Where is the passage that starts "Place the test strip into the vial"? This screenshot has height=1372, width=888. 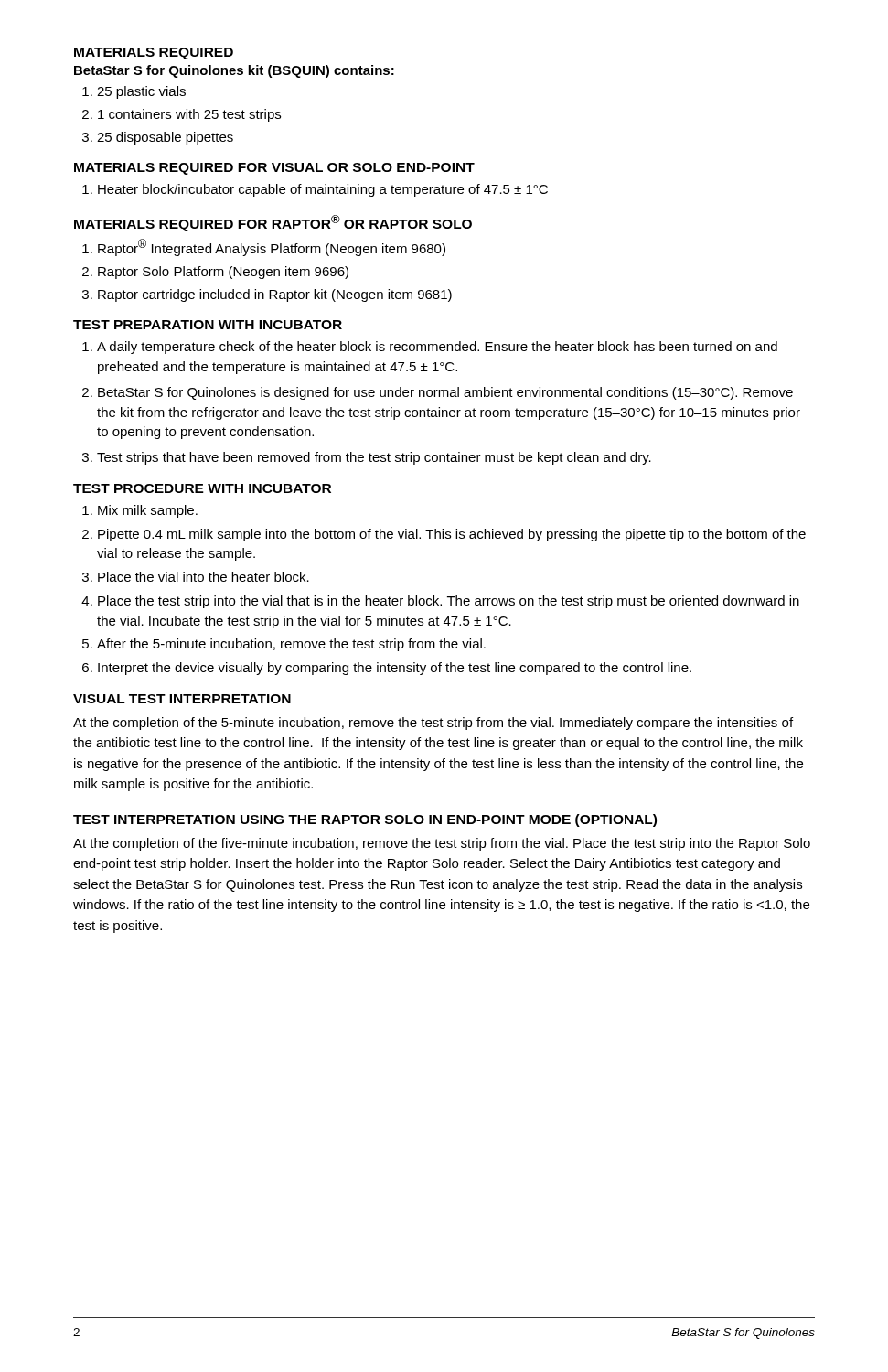pos(448,610)
